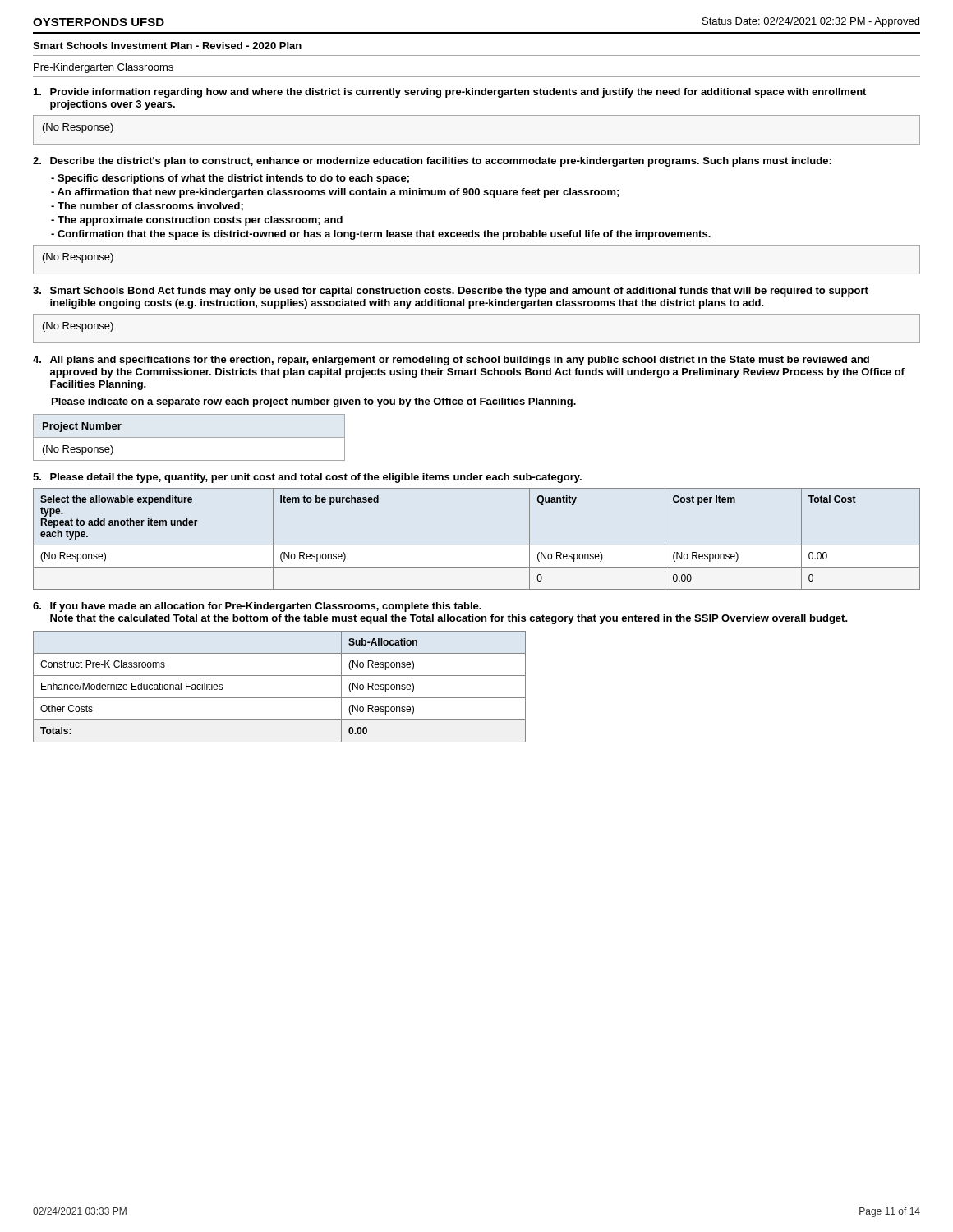Navigate to the passage starting "Provide information regarding how and where the"
953x1232 pixels.
pyautogui.click(x=476, y=115)
